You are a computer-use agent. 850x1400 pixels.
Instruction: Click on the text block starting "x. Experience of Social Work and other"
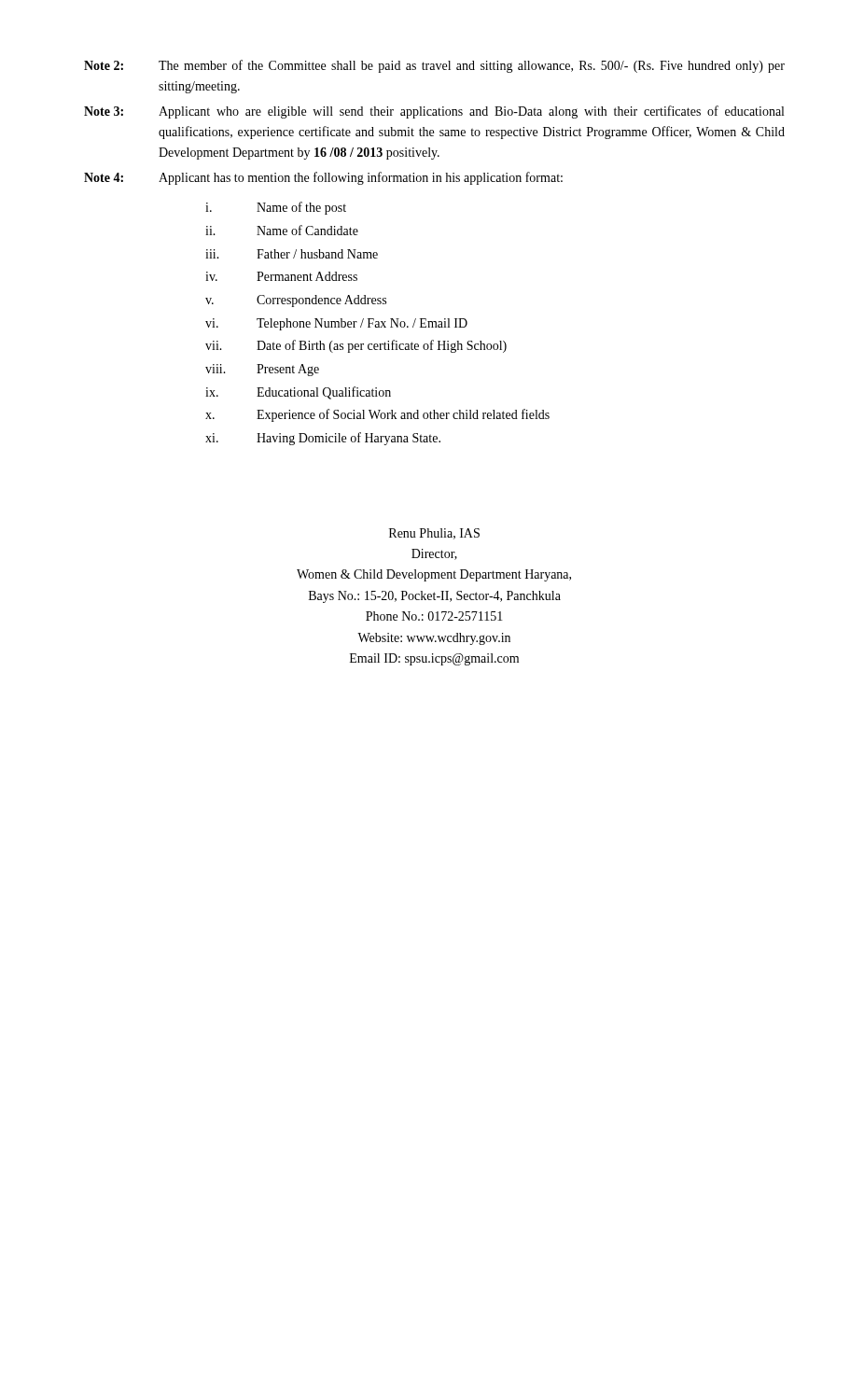point(495,415)
